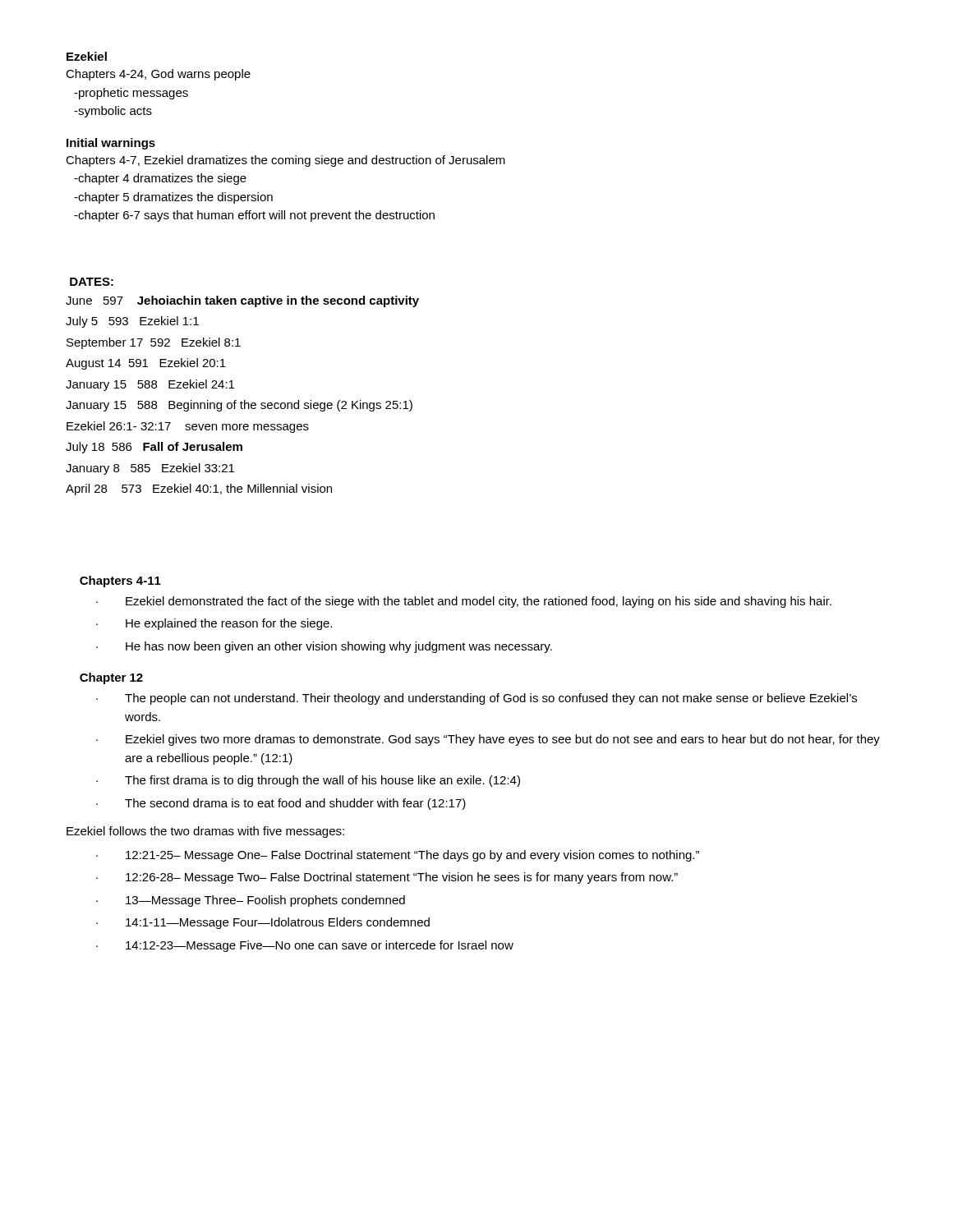
Task: Locate the element starting "Chapters 4-24, God warns people -prophetic messages"
Action: pyautogui.click(x=158, y=92)
